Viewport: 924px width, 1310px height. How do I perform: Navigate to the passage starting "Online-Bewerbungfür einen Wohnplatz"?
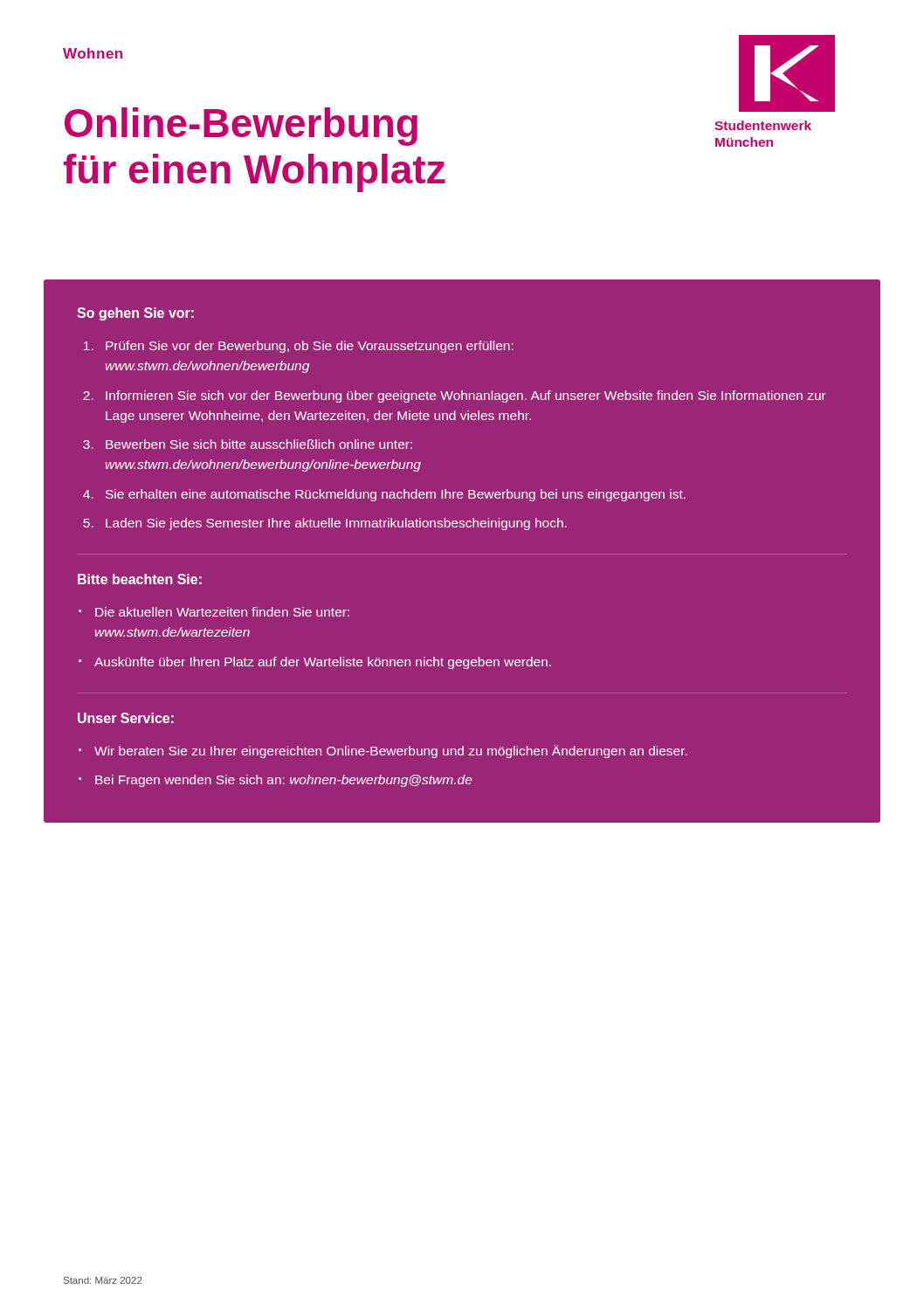click(254, 146)
